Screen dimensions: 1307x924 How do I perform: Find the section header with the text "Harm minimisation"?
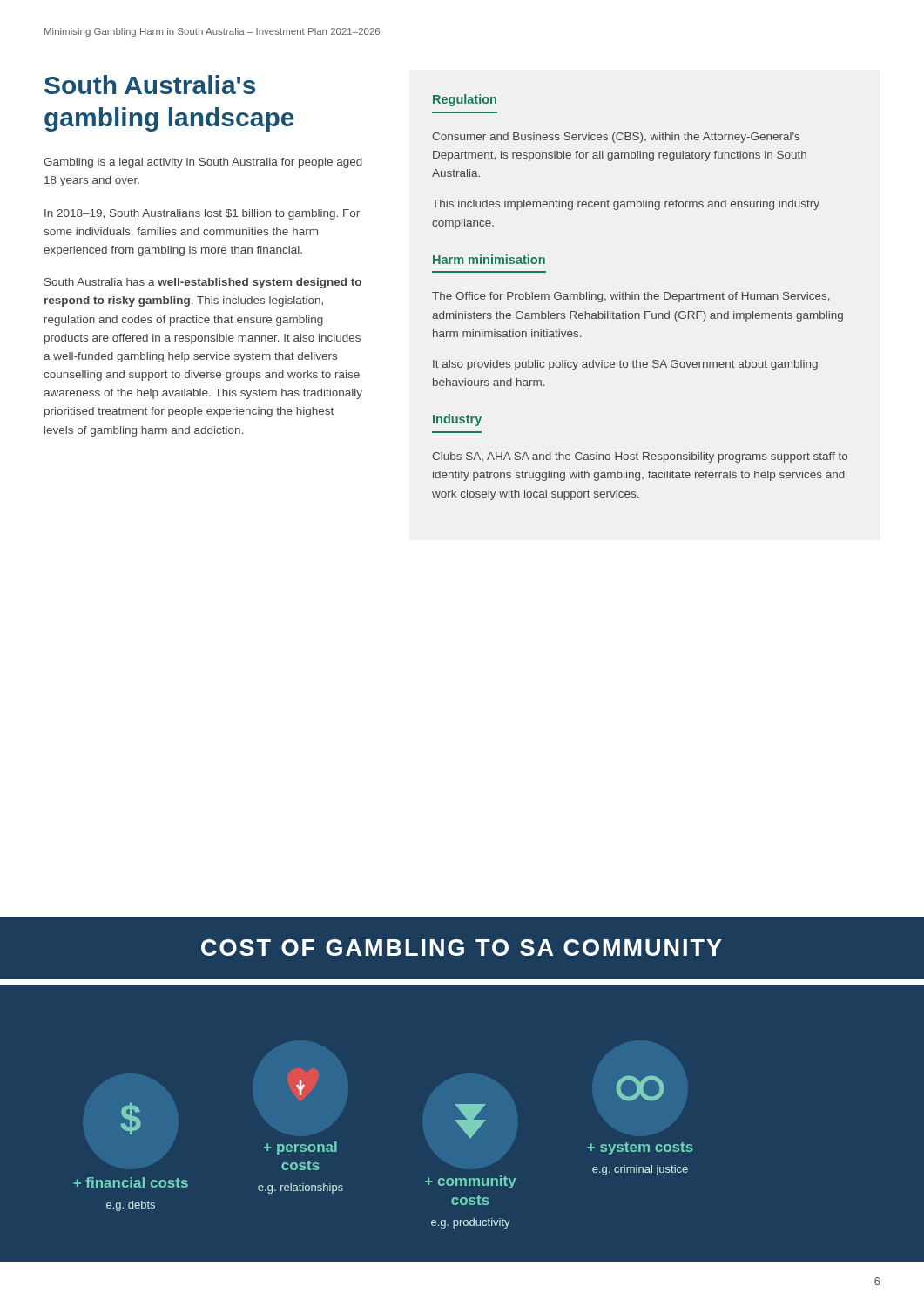pos(489,259)
